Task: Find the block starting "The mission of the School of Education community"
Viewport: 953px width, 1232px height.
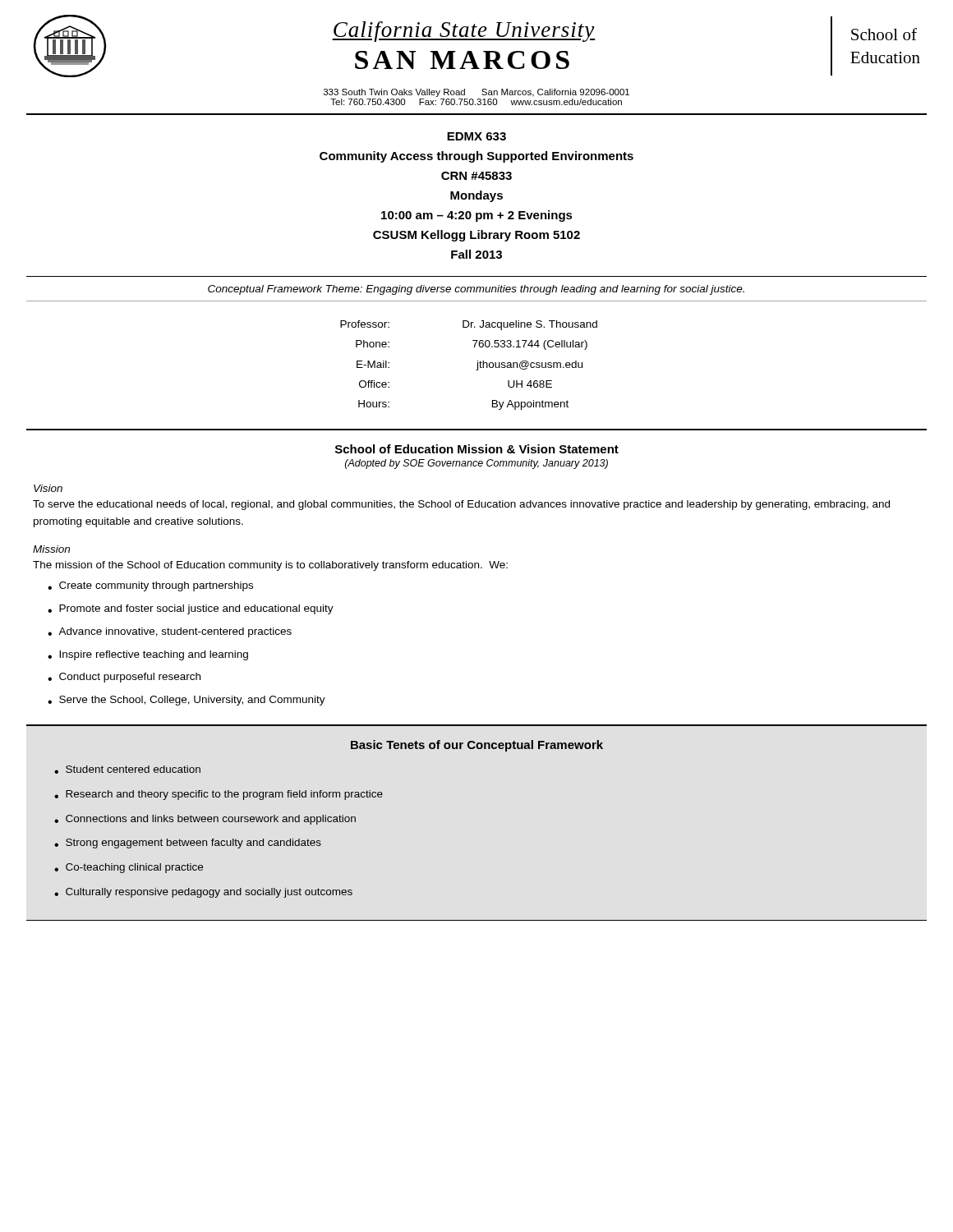Action: (271, 565)
